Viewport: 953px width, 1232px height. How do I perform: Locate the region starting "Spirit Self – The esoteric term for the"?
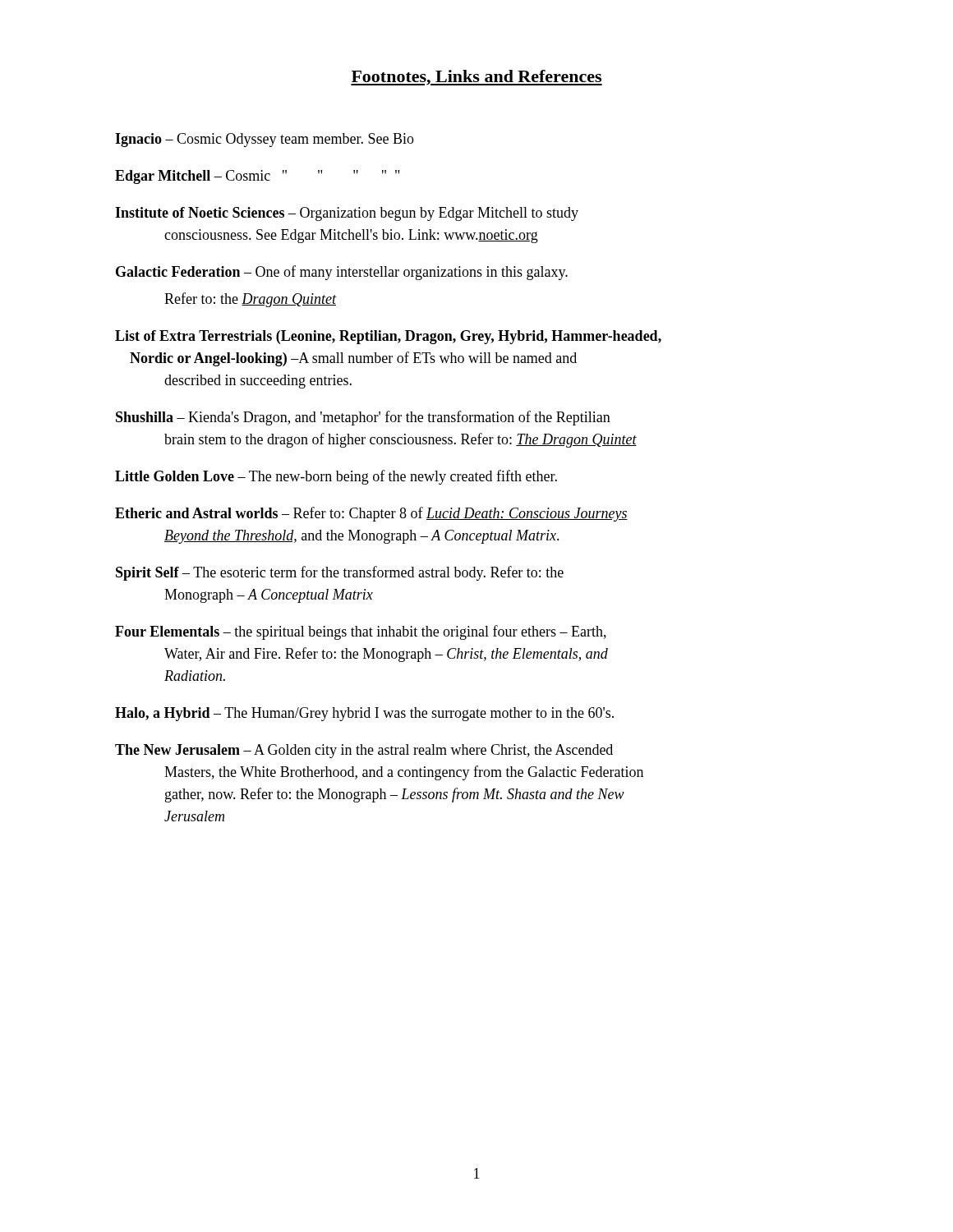[476, 585]
